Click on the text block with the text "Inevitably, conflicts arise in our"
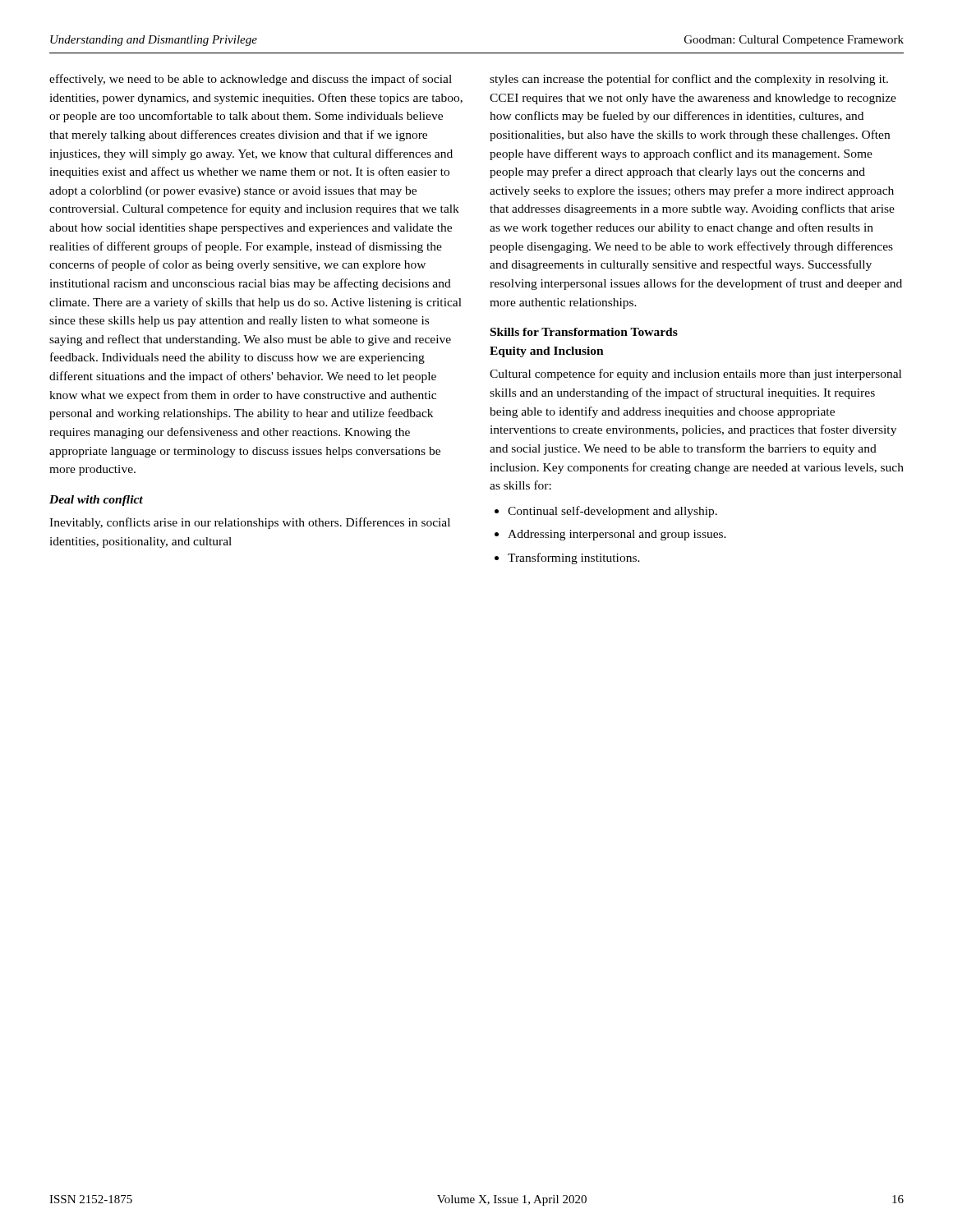 click(x=256, y=532)
